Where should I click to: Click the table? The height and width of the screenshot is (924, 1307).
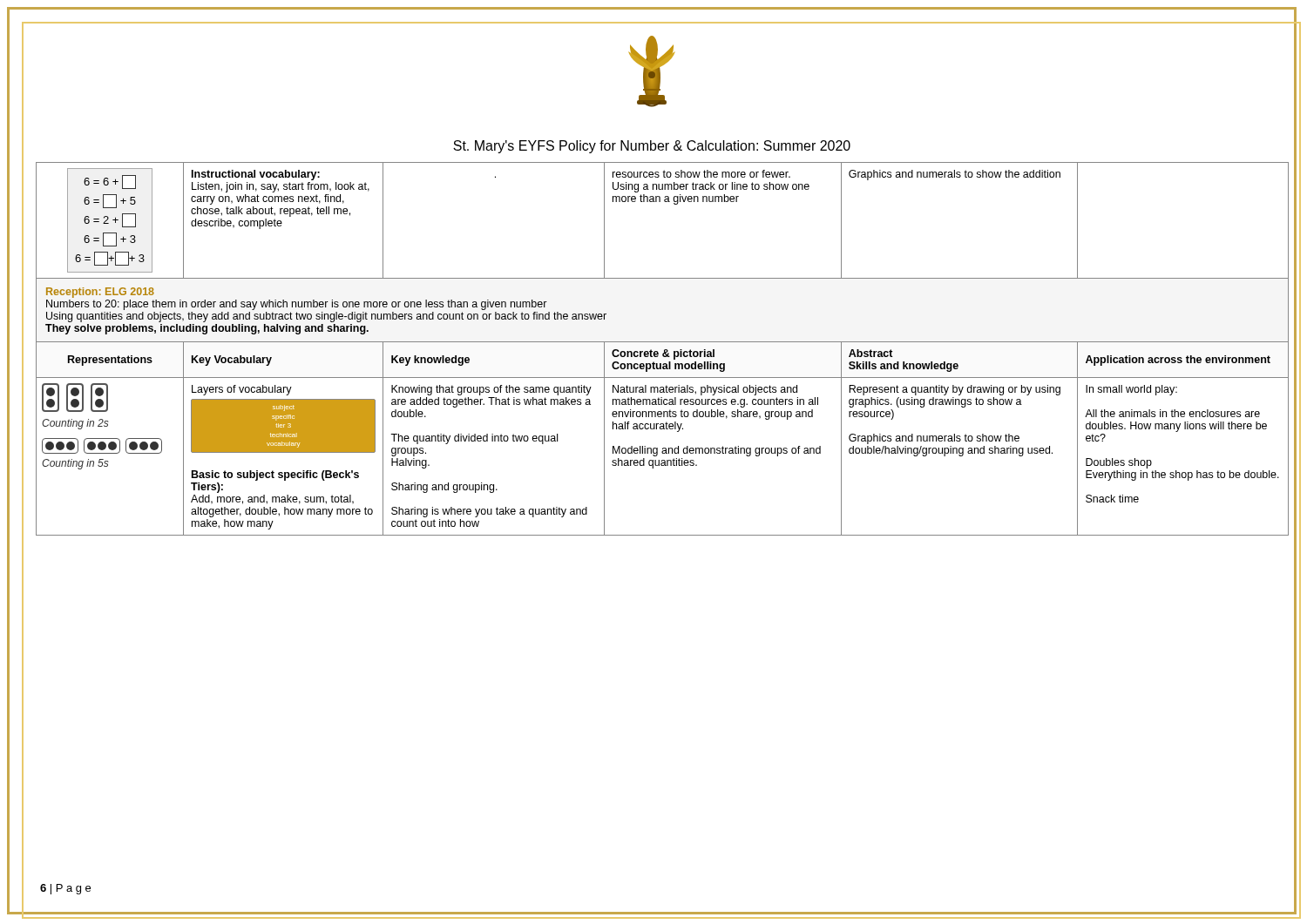click(662, 349)
